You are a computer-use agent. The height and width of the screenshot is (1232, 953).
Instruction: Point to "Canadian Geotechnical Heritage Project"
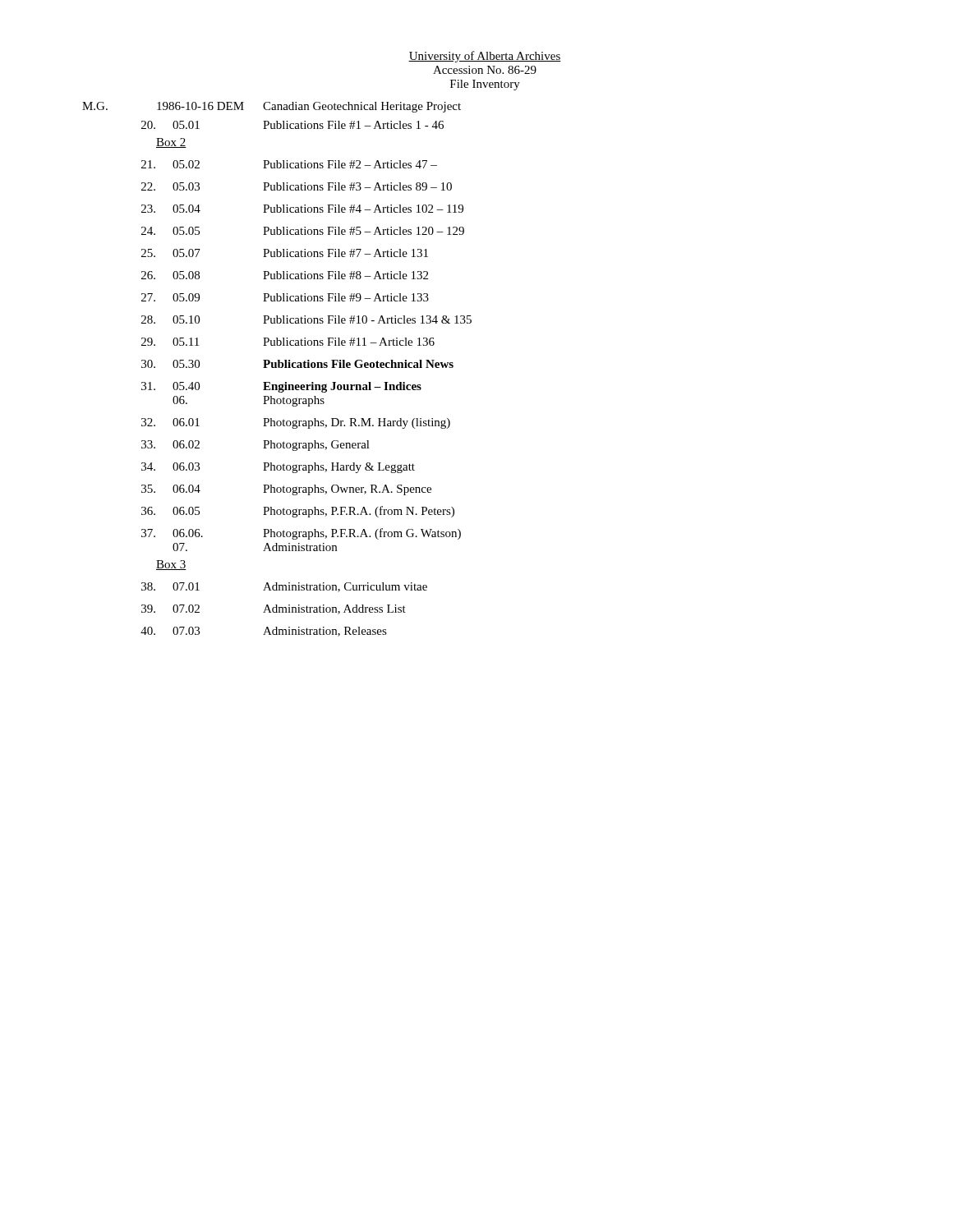point(362,106)
